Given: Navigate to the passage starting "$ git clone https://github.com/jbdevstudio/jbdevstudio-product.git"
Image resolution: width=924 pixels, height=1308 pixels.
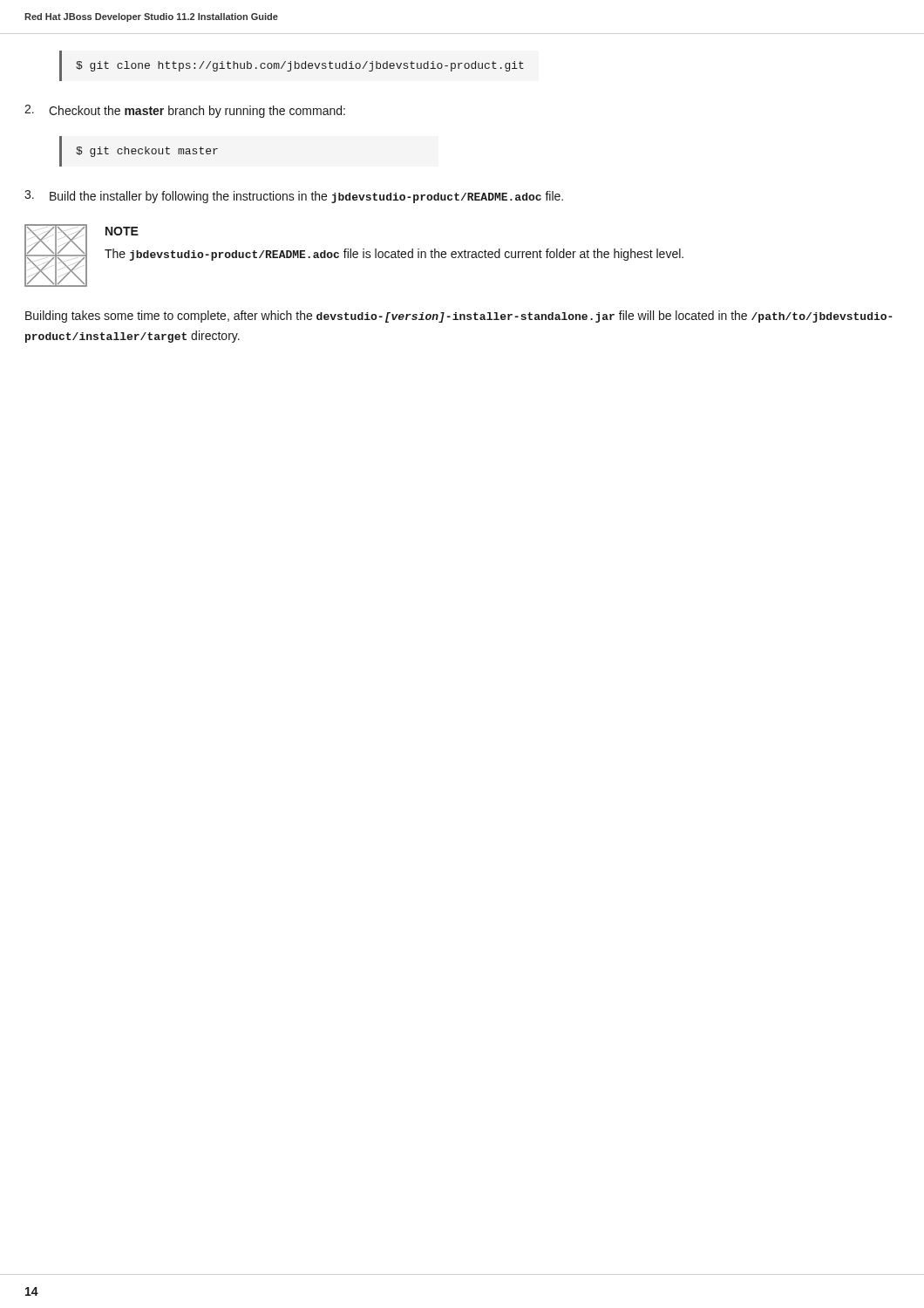Looking at the screenshot, I should 299,66.
